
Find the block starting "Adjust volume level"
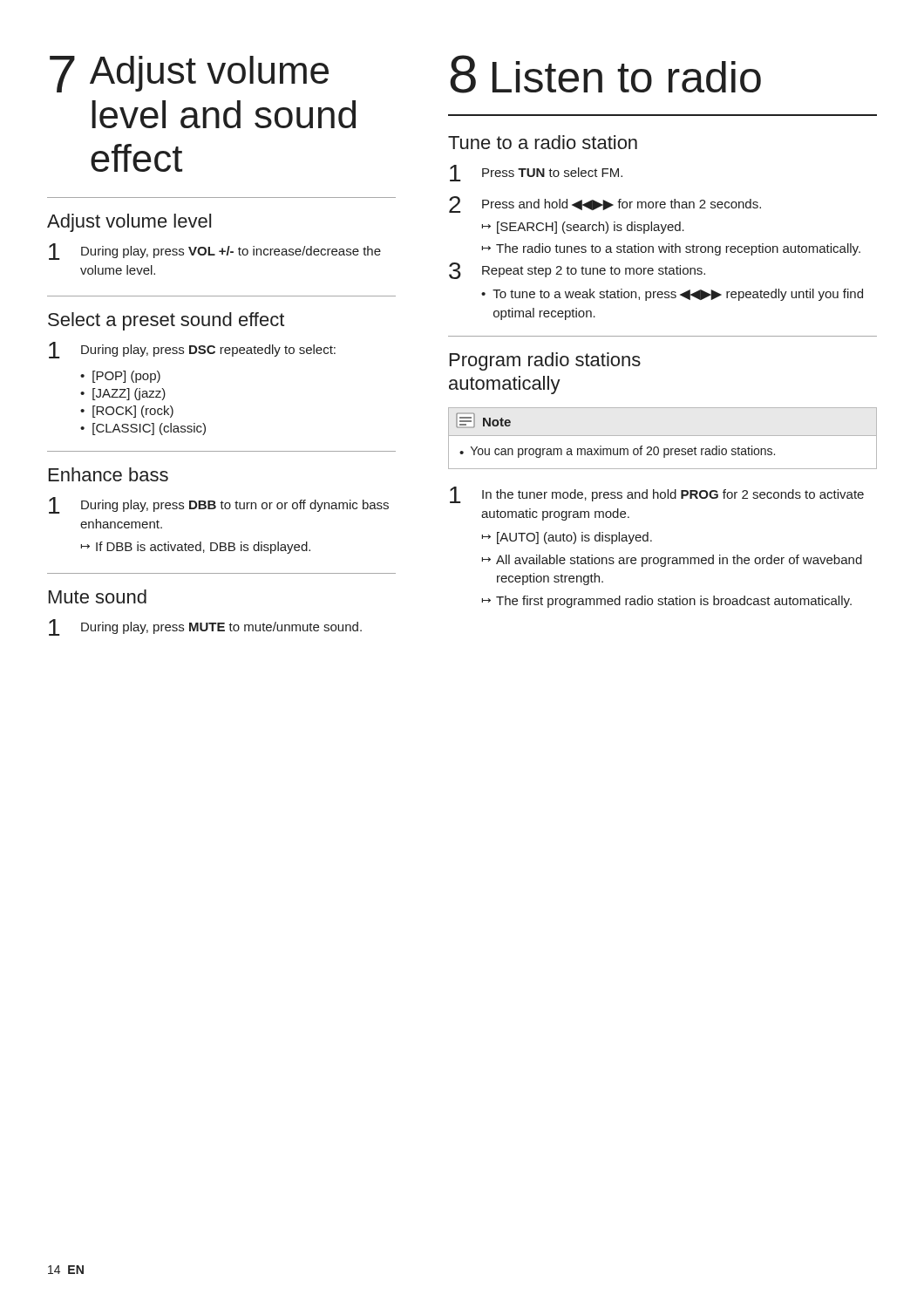click(130, 221)
